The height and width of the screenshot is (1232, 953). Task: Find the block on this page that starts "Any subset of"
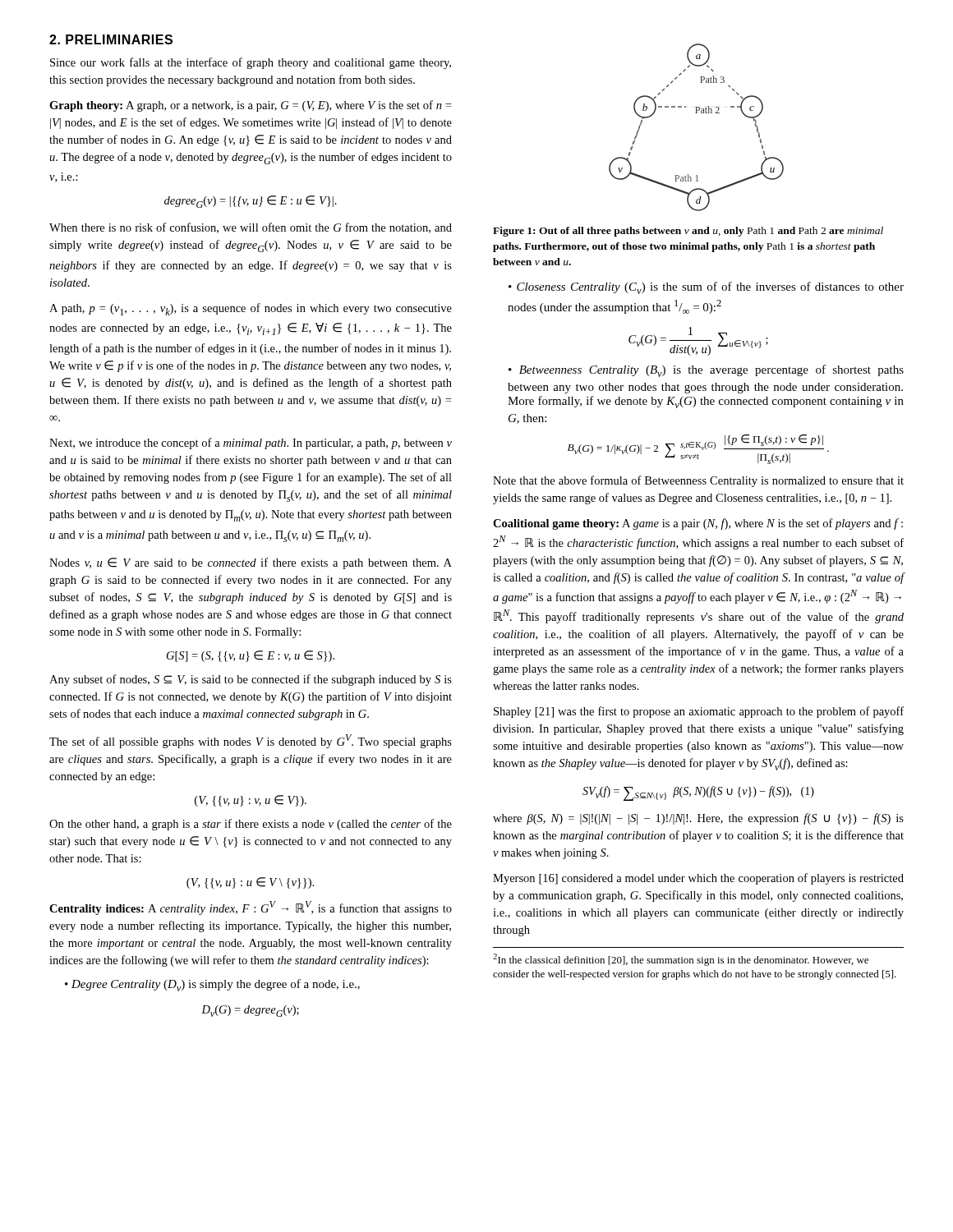(x=251, y=697)
